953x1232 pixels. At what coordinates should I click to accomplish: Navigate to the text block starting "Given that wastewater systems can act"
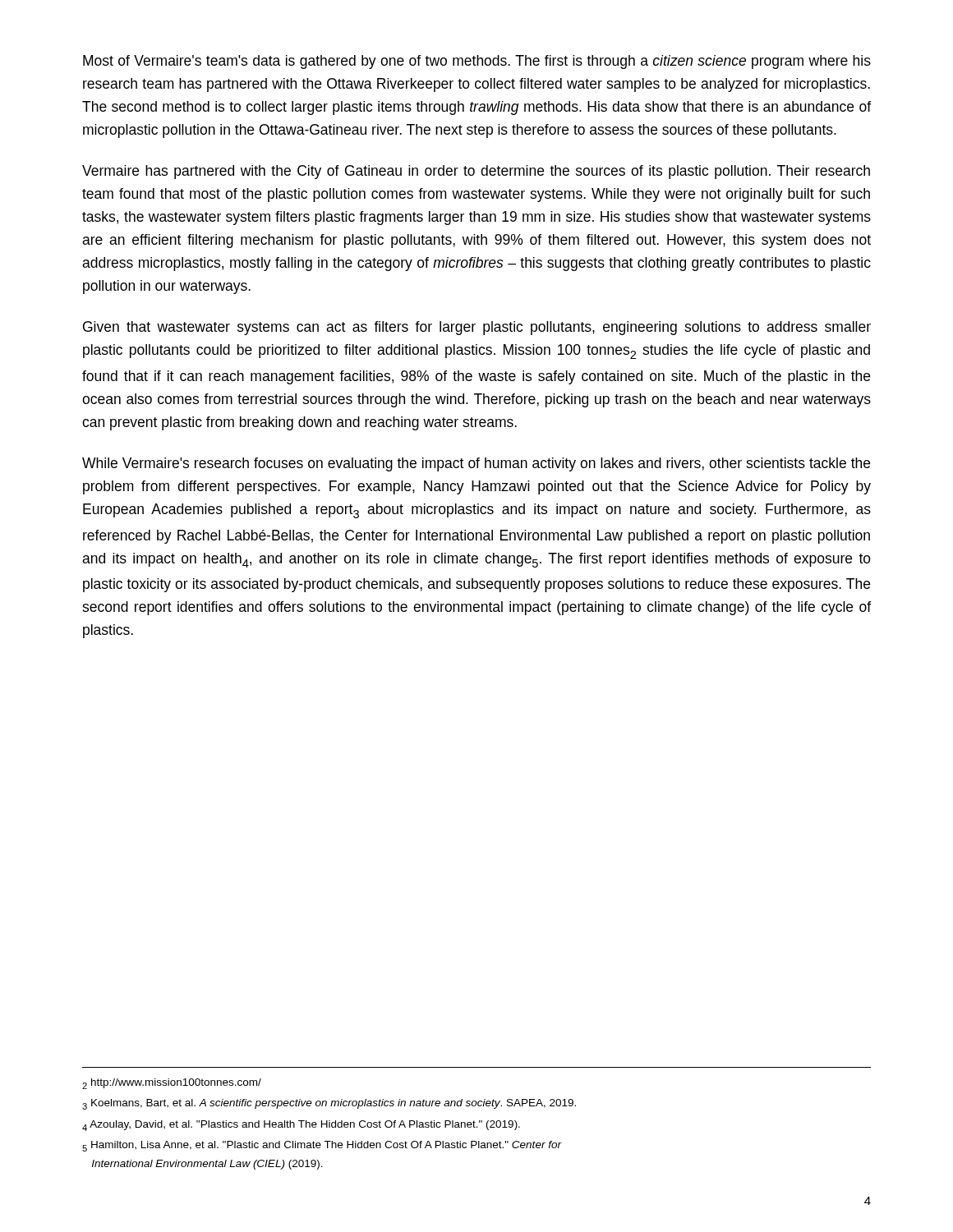476,374
